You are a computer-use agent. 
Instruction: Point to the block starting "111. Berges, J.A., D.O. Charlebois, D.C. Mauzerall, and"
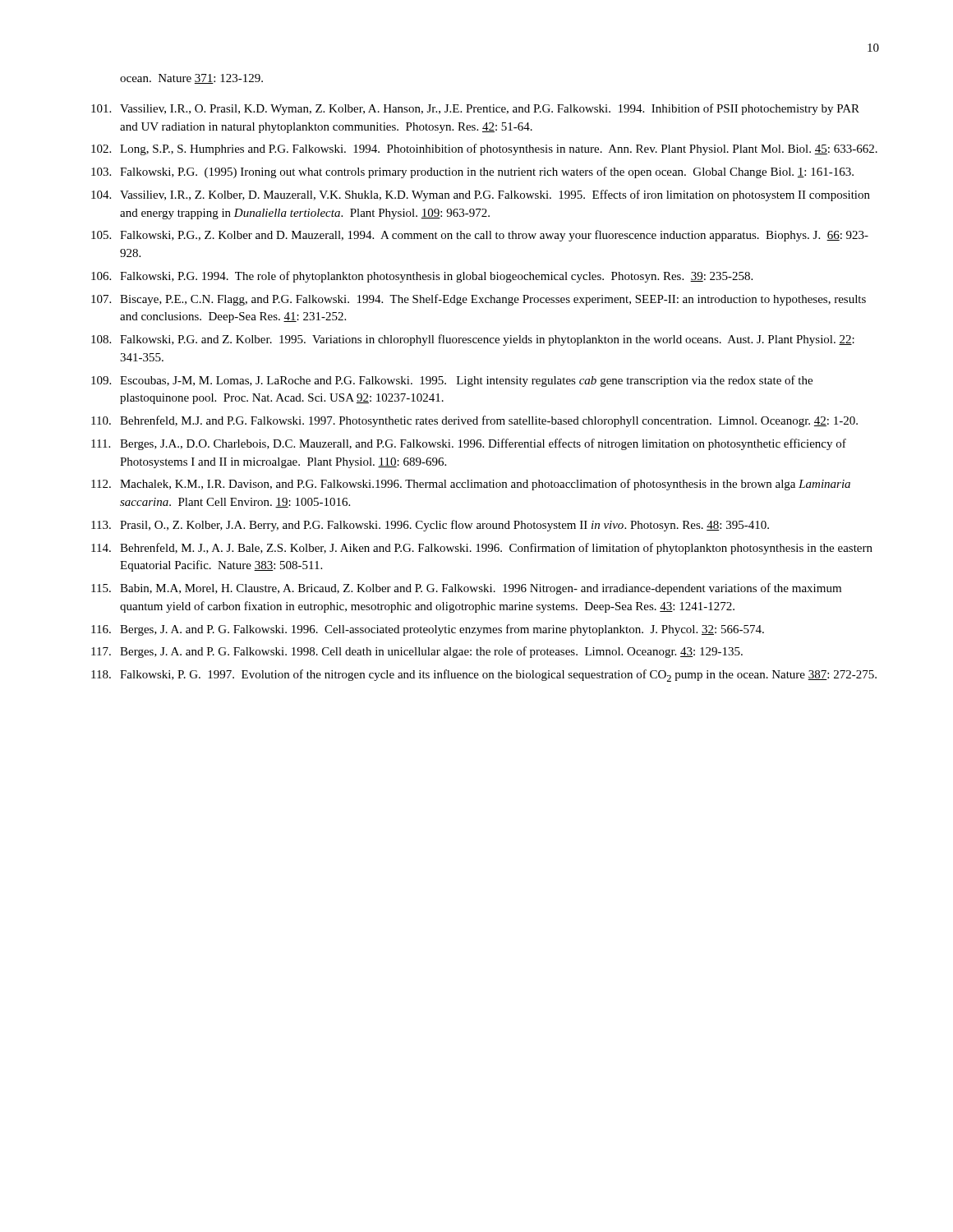[485, 453]
